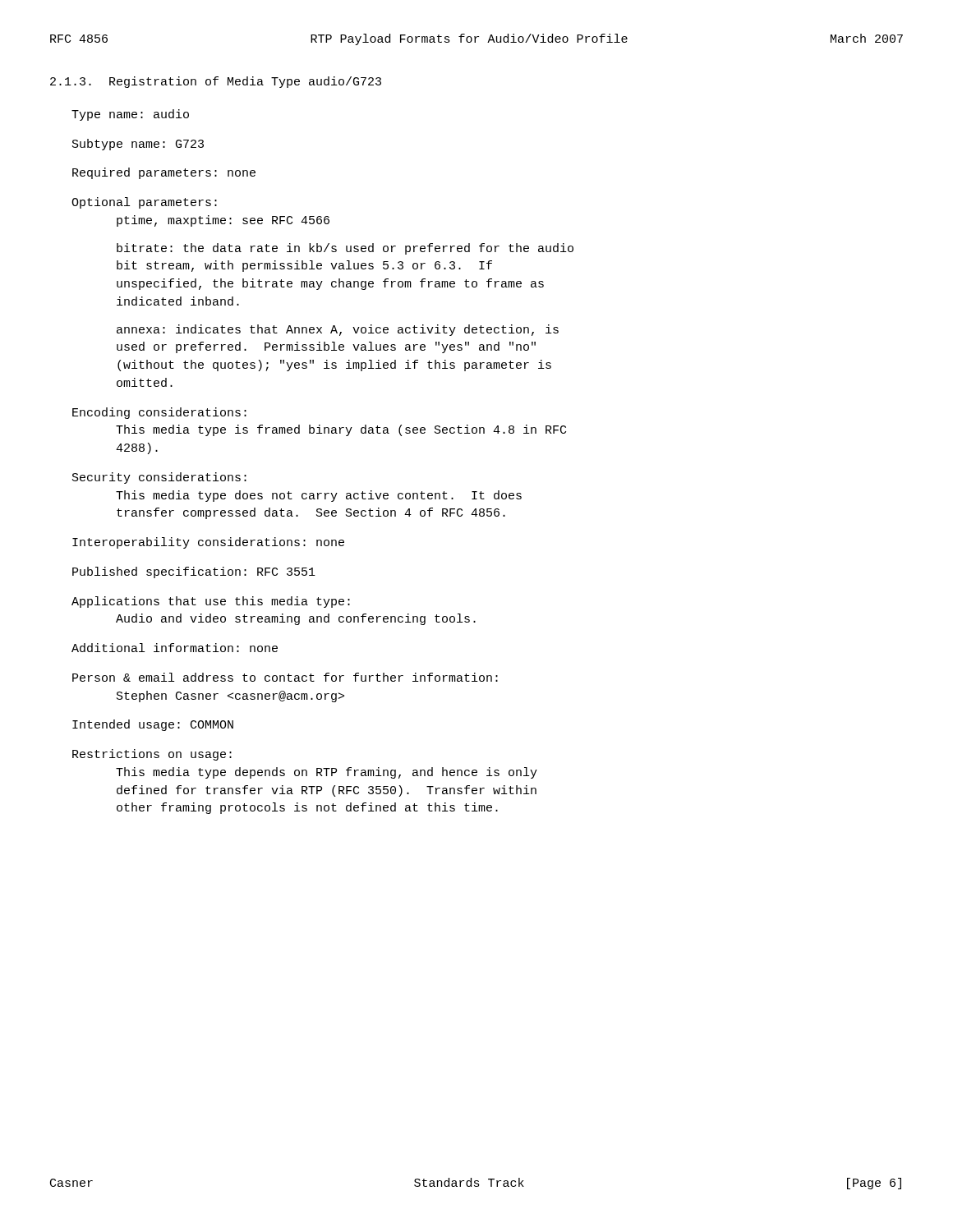953x1232 pixels.
Task: Click on the text that reads "Intended usage: COMMON"
Action: click(142, 726)
